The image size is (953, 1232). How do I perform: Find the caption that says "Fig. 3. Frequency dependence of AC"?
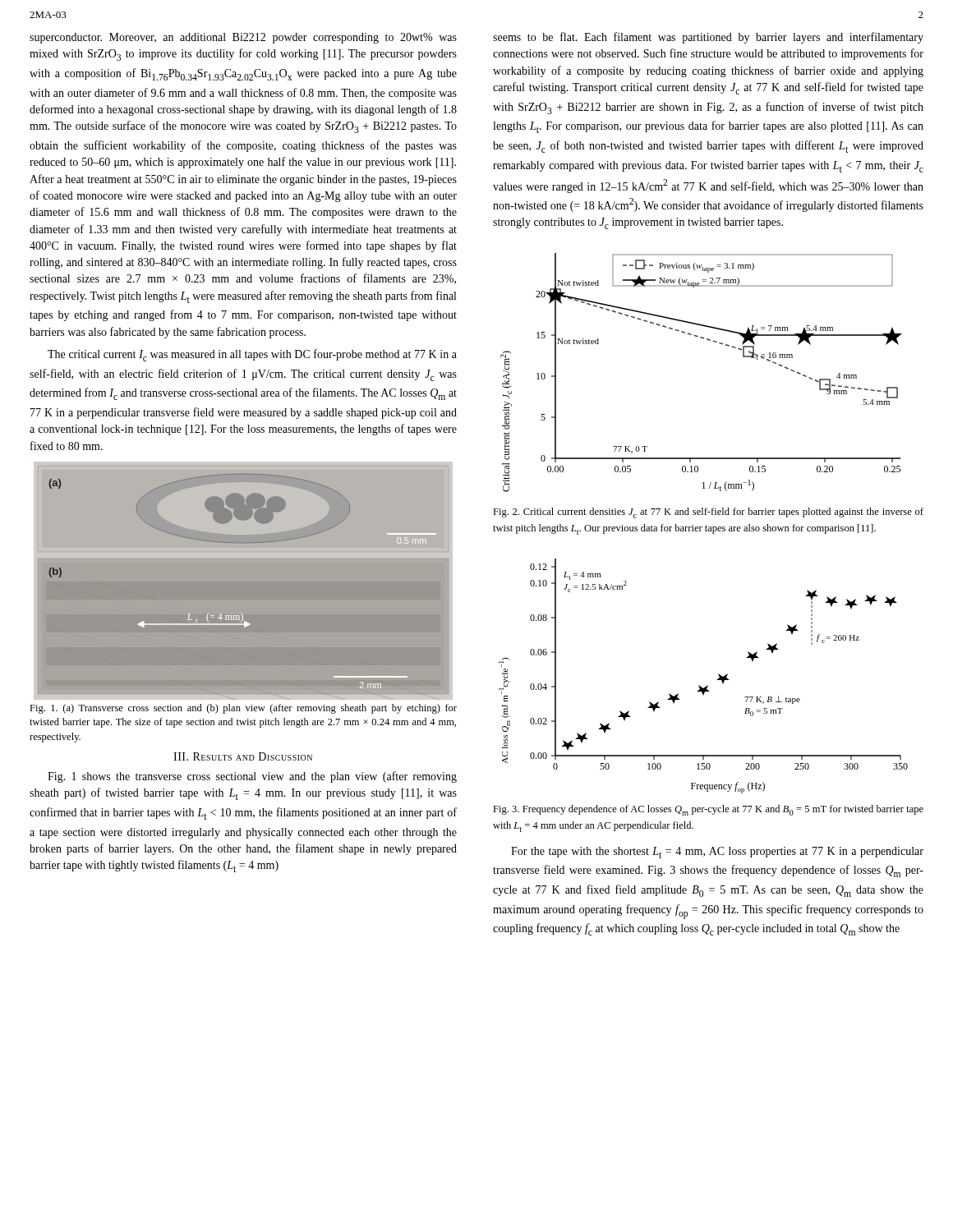tap(708, 818)
